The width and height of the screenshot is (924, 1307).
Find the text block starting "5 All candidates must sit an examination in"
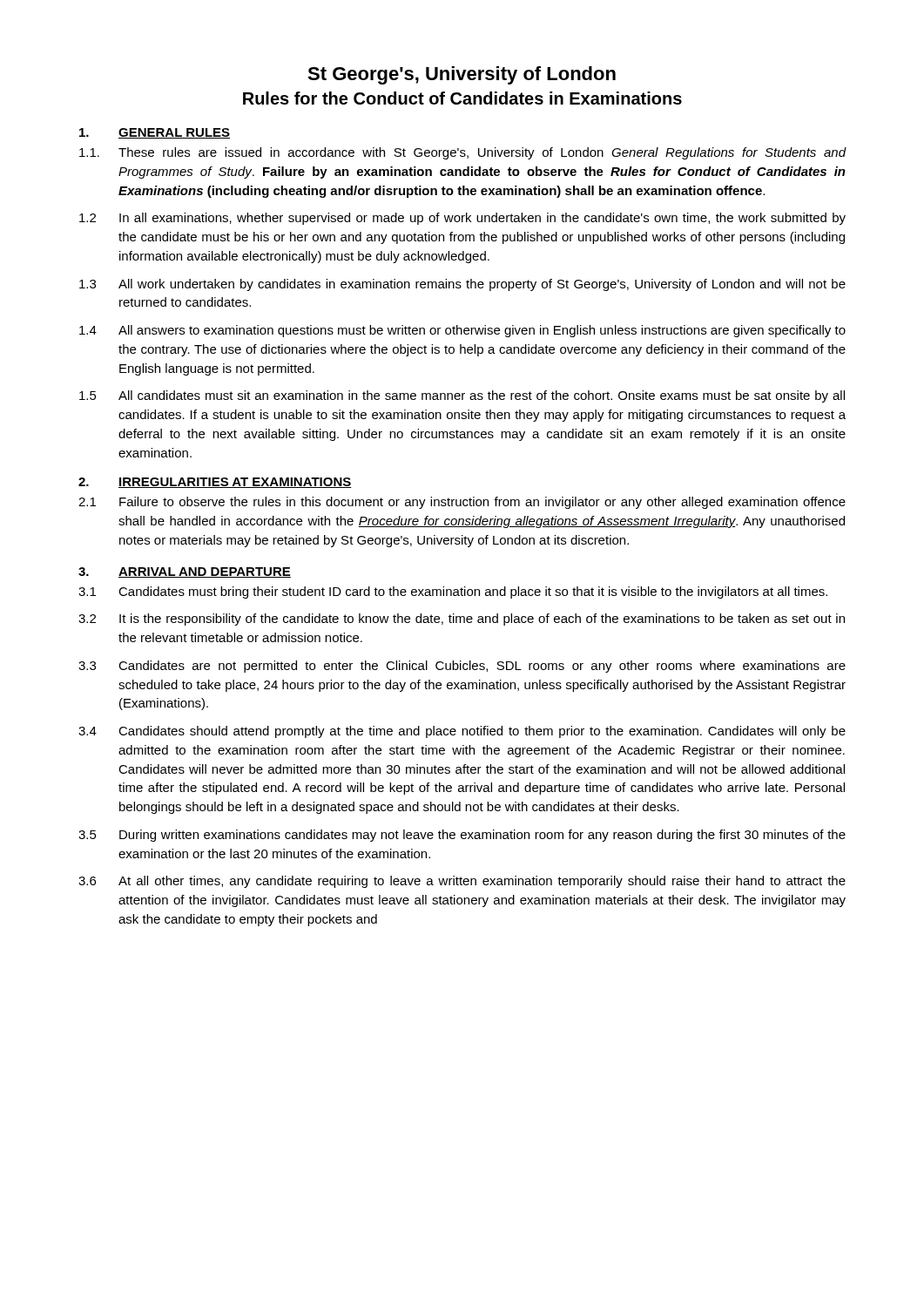coord(462,424)
